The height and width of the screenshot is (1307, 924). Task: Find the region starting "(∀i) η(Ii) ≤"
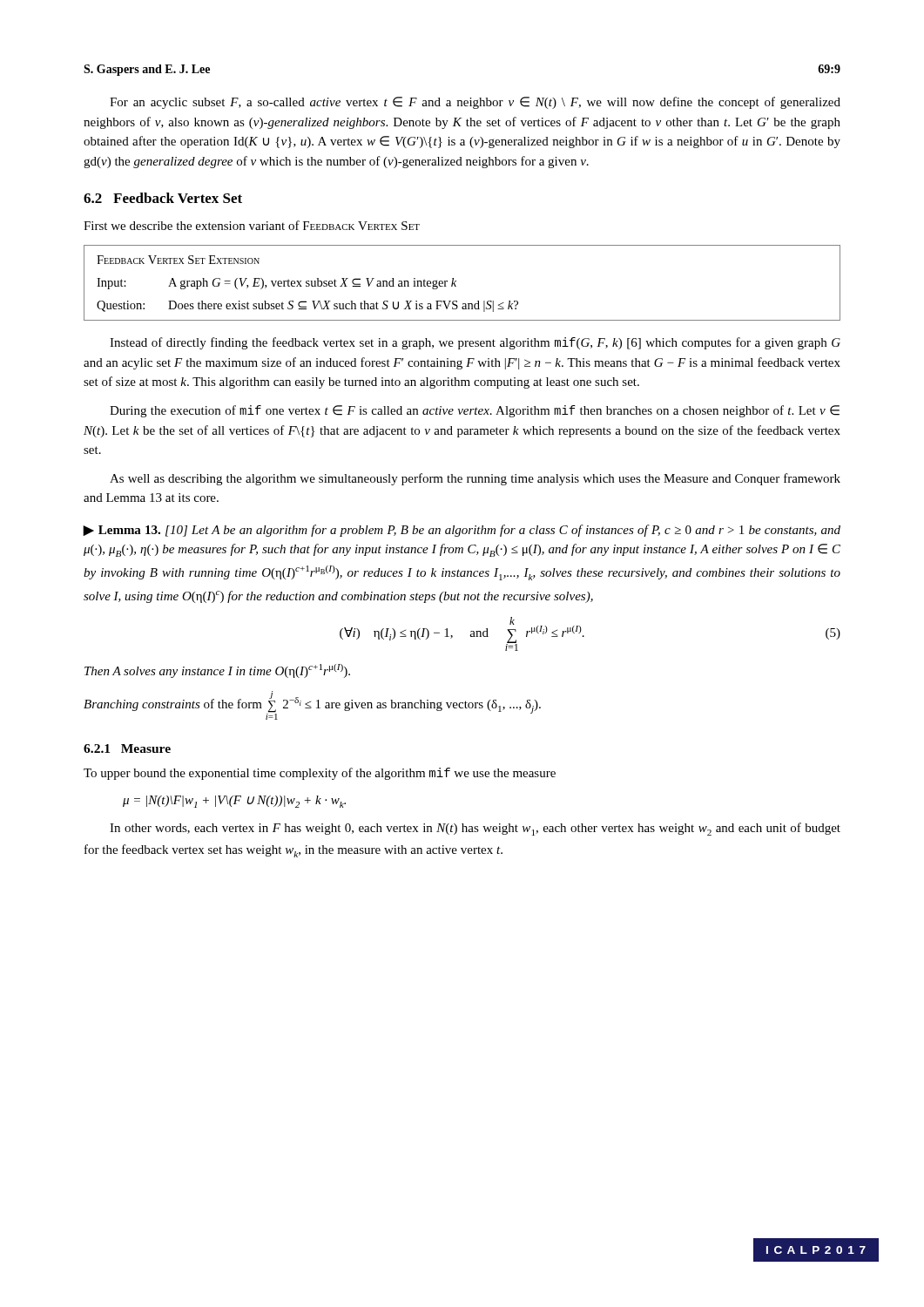pos(590,634)
